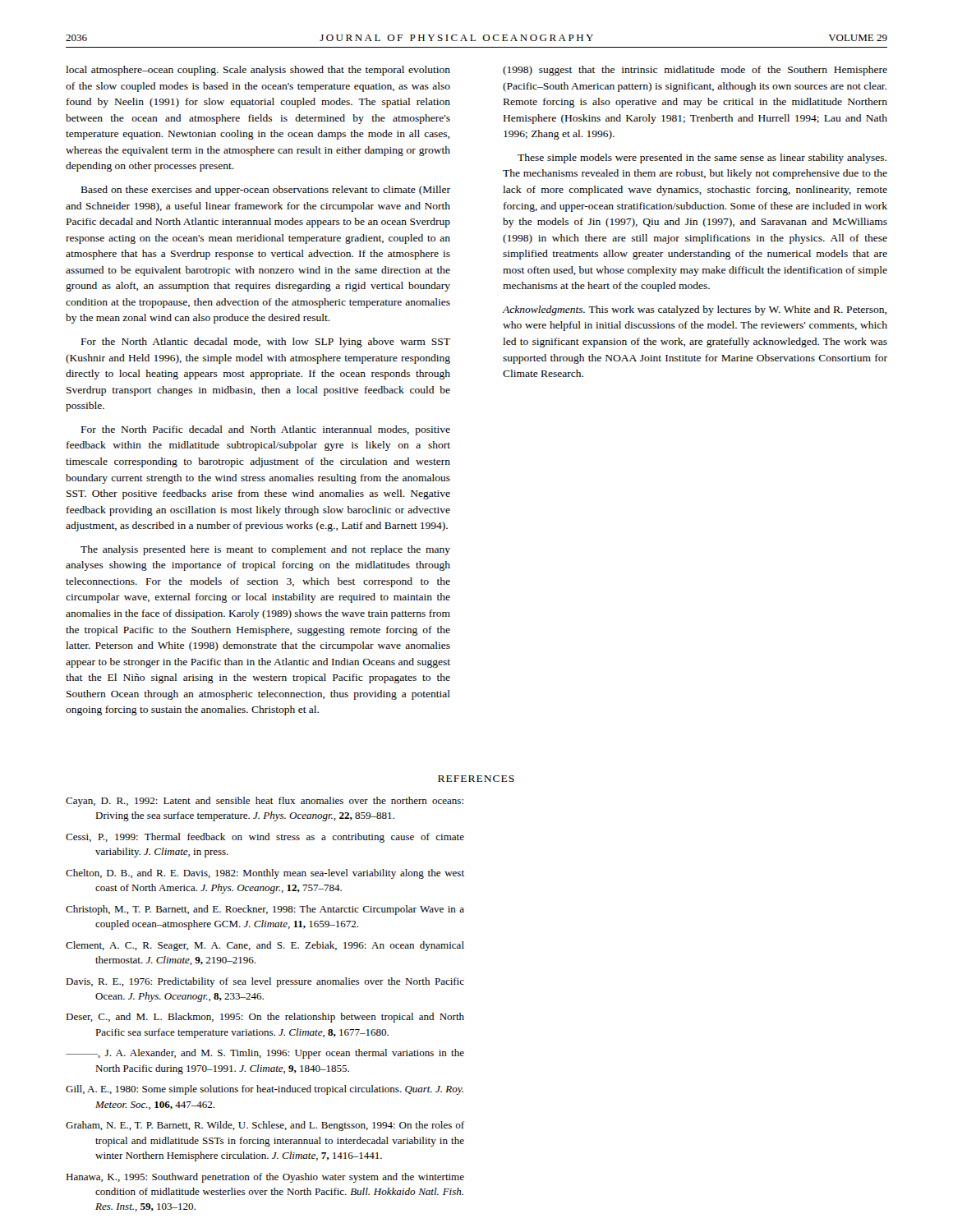Screen dimensions: 1232x953
Task: Find the list item that reads "Cessi, P., 1999: Thermal feedback on wind stress"
Action: (265, 844)
